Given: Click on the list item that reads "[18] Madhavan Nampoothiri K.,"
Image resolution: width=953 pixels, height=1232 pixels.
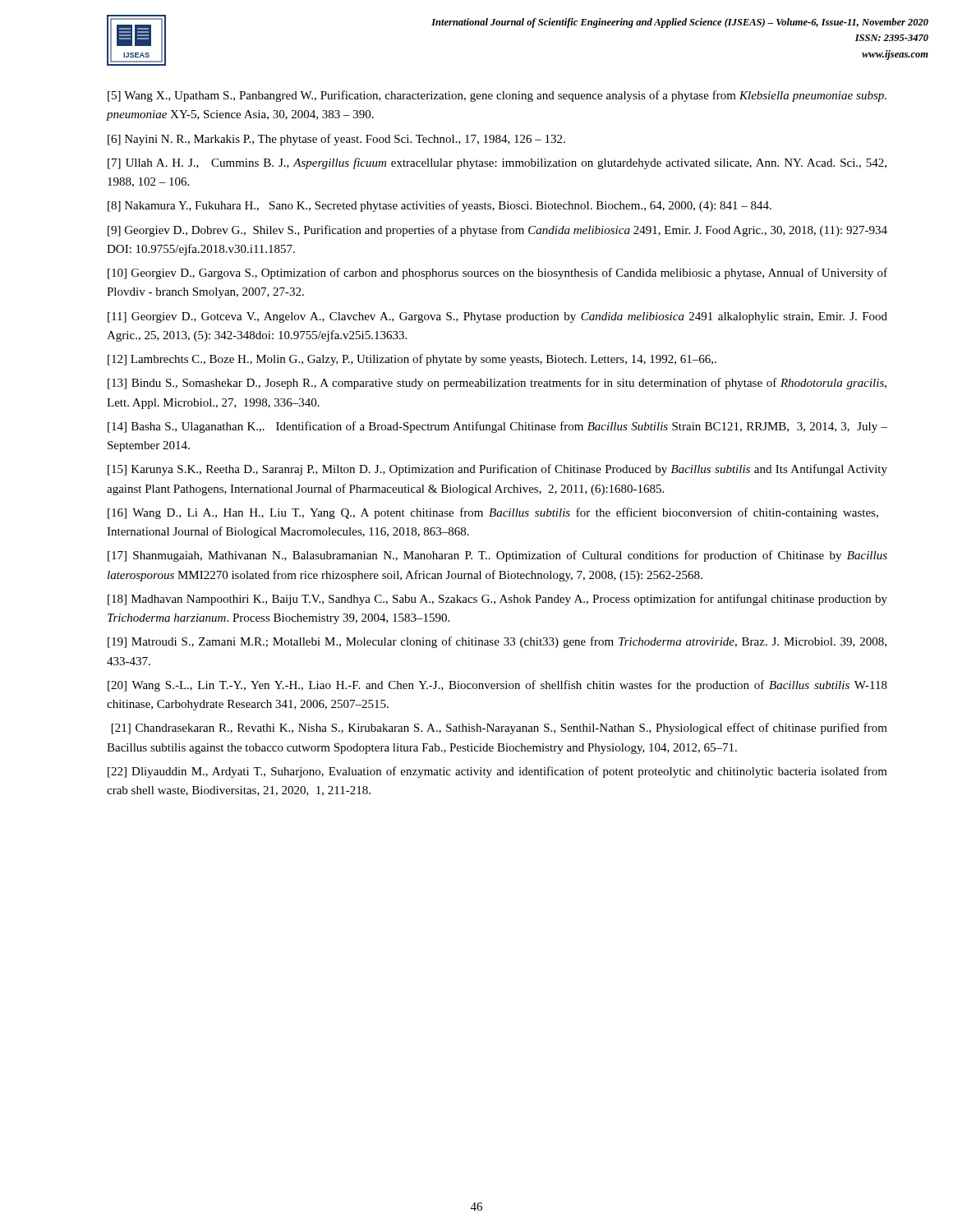Looking at the screenshot, I should click(497, 608).
